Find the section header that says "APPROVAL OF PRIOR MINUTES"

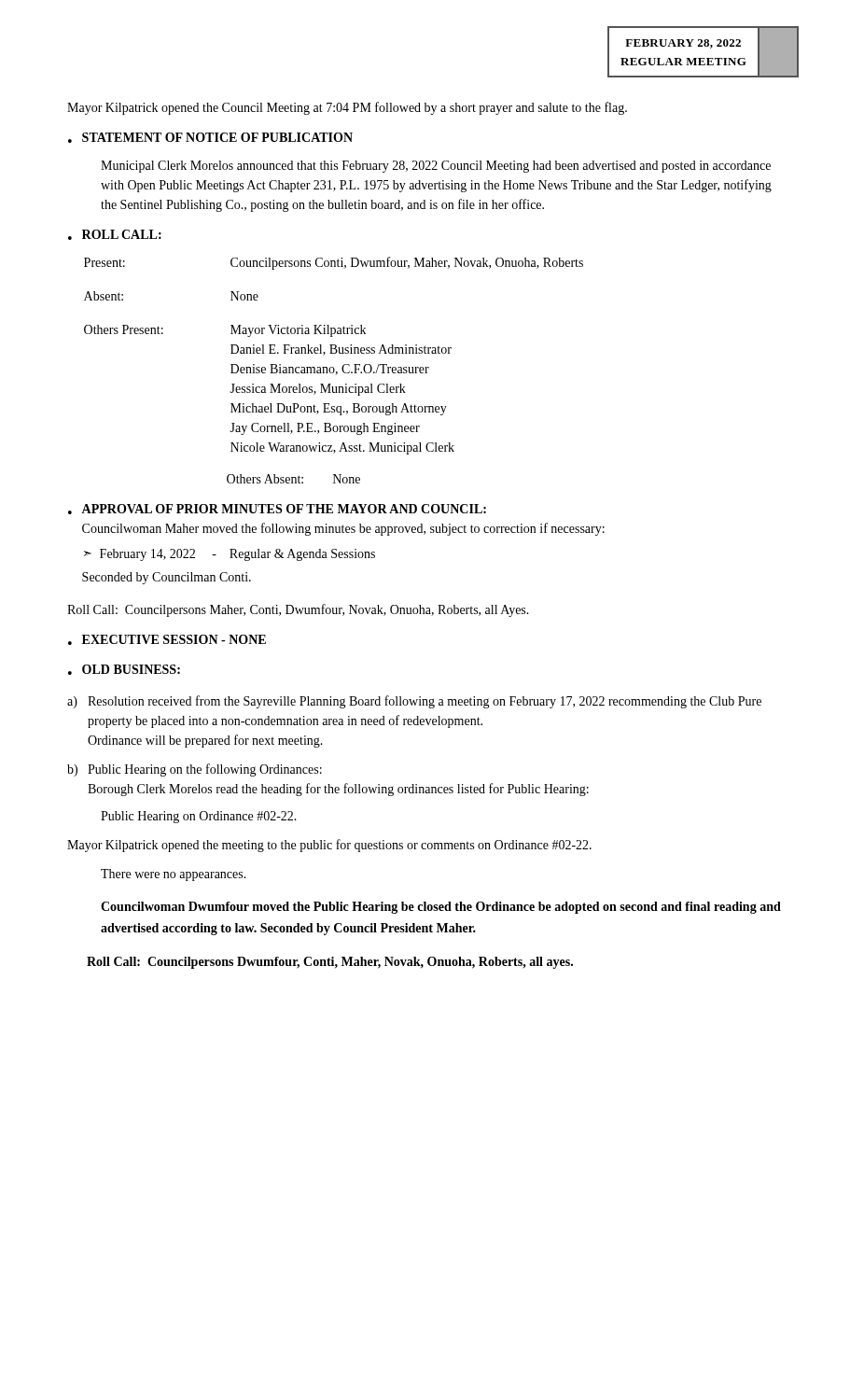pyautogui.click(x=284, y=509)
